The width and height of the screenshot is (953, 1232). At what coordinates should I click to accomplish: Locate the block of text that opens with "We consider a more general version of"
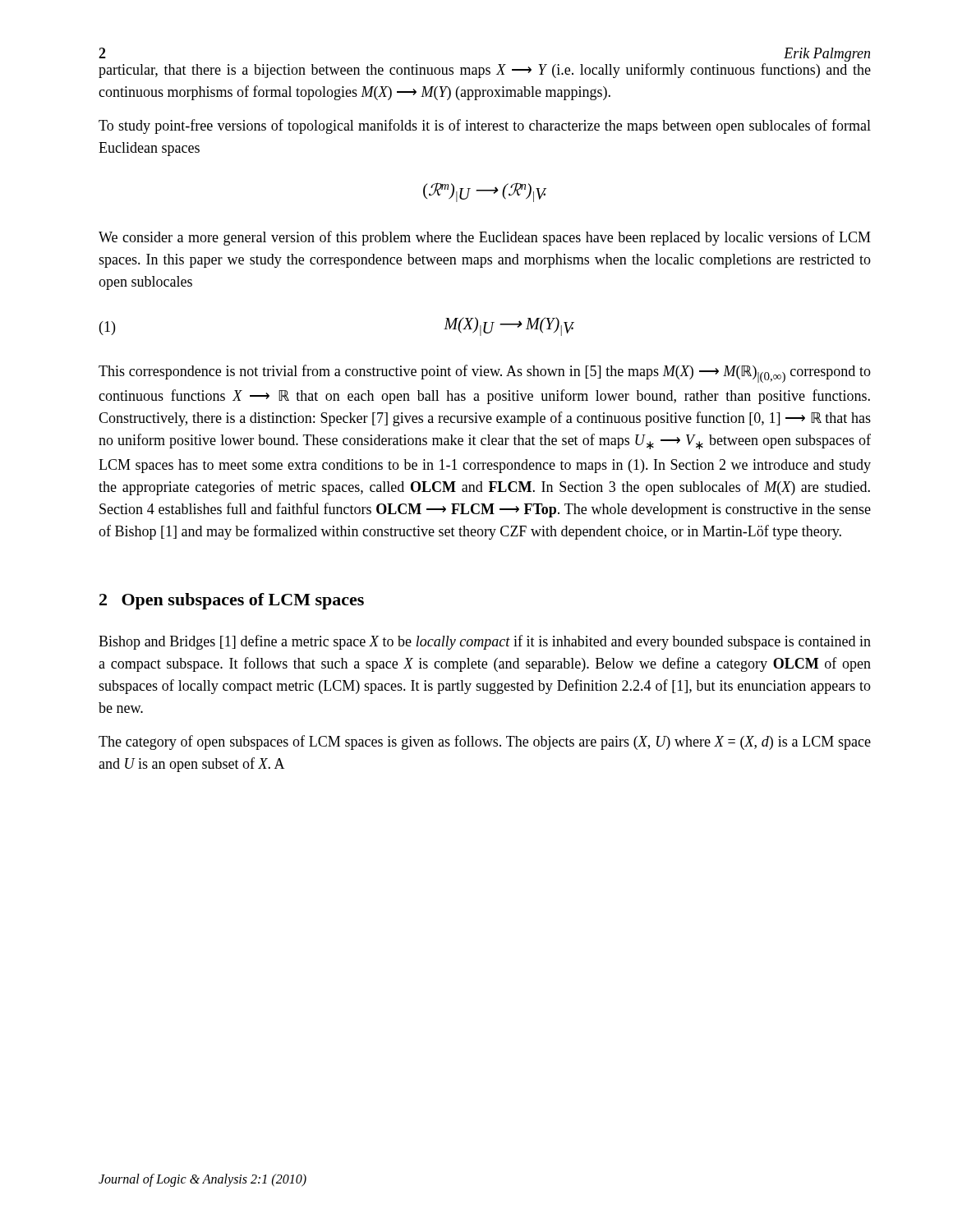(x=485, y=260)
